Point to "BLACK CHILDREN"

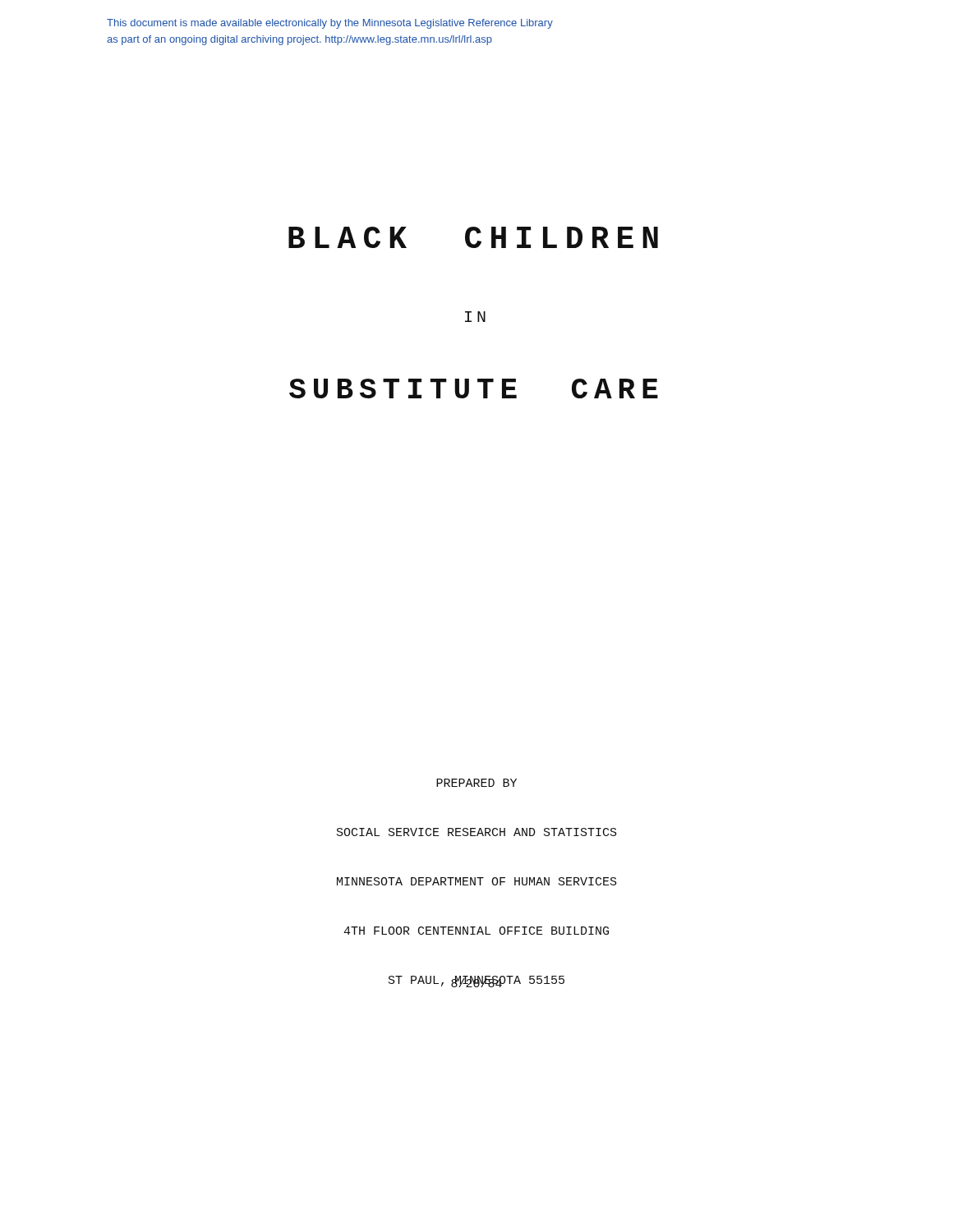(x=476, y=239)
